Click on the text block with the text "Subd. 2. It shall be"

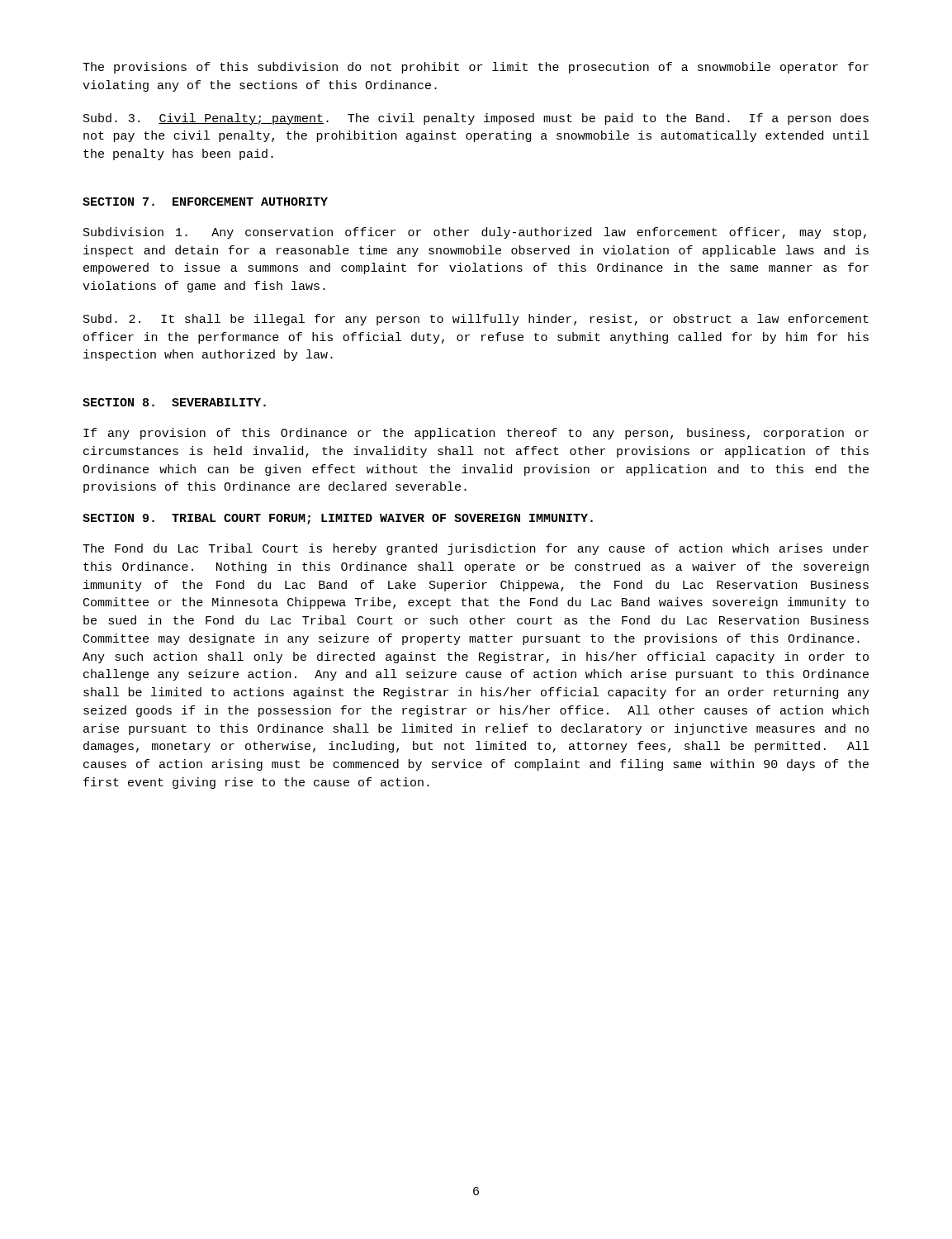coord(476,338)
